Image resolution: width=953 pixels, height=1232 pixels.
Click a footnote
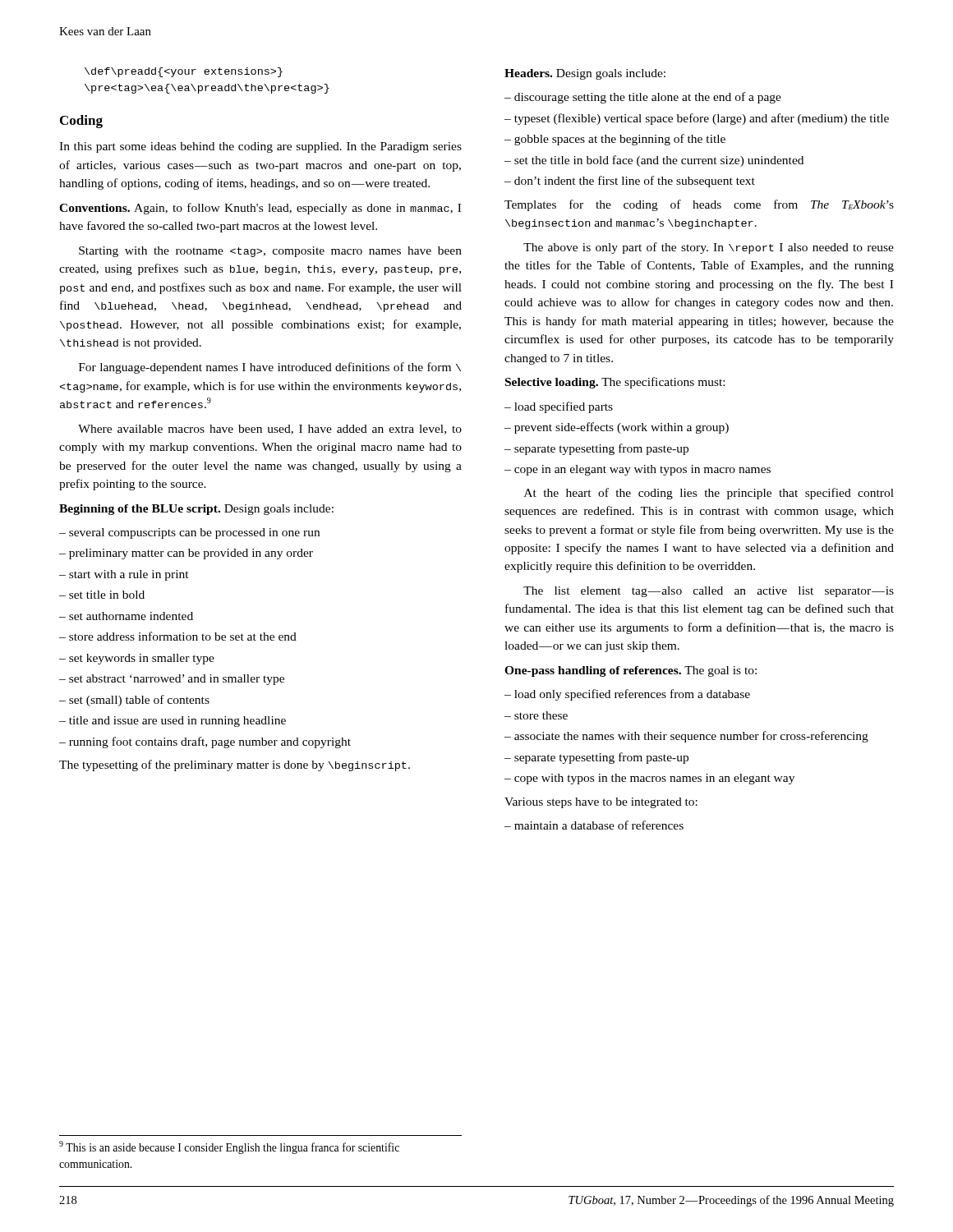tap(229, 1155)
